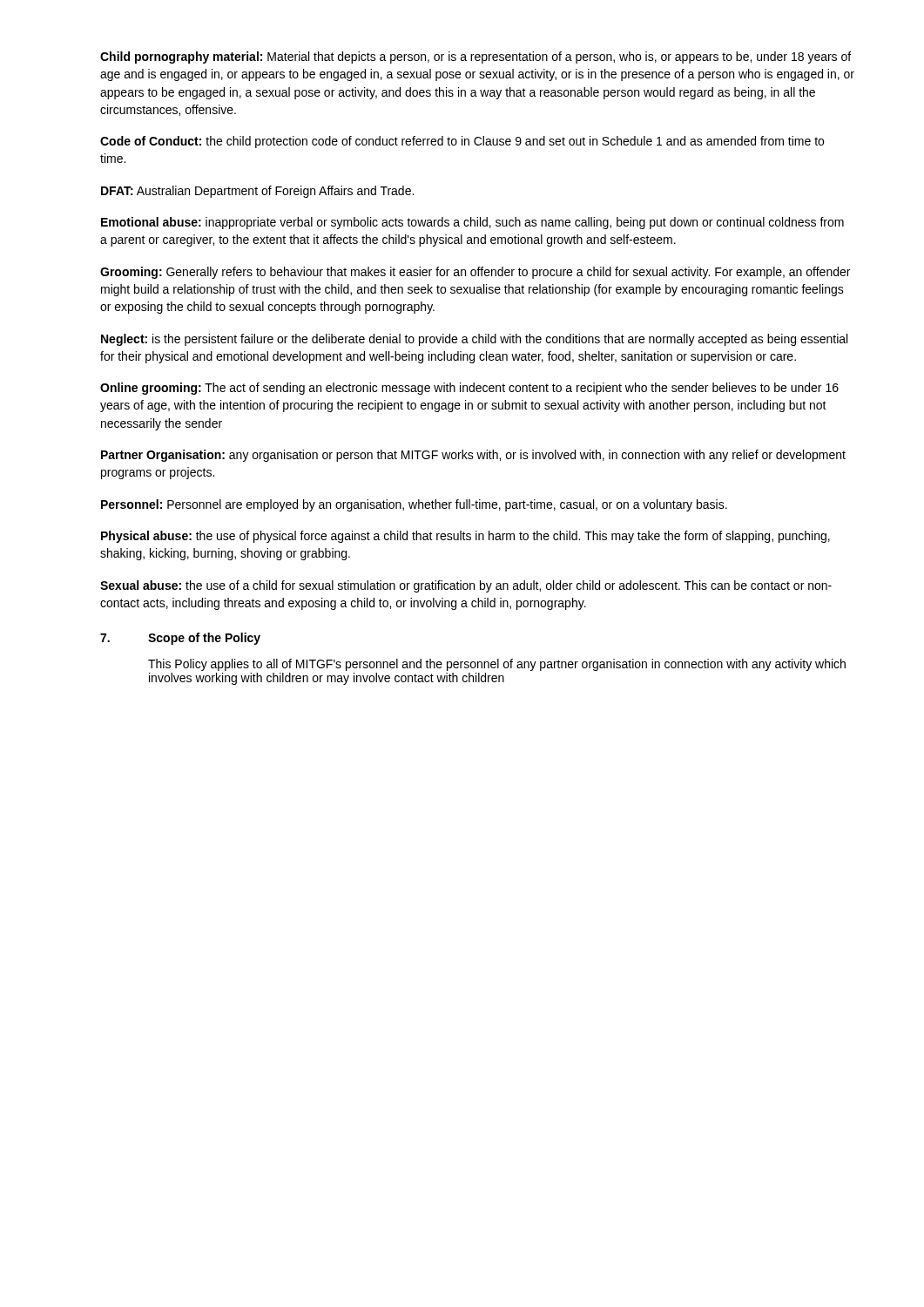
Task: Point to the text starting "Emotional abuse: inappropriate verbal or symbolic acts towards"
Action: [477, 231]
